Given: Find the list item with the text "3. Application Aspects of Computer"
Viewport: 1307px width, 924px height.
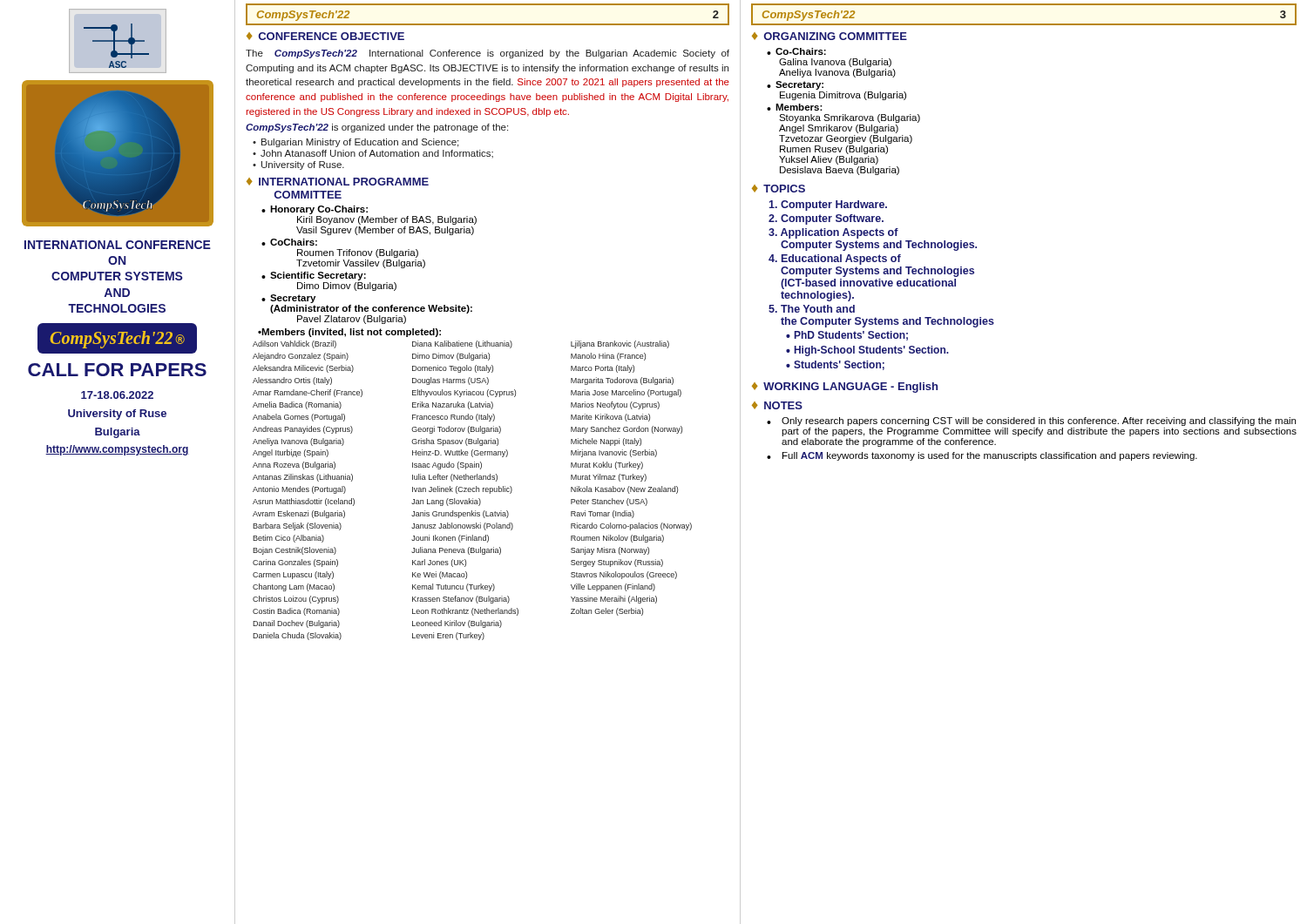Looking at the screenshot, I should (873, 239).
